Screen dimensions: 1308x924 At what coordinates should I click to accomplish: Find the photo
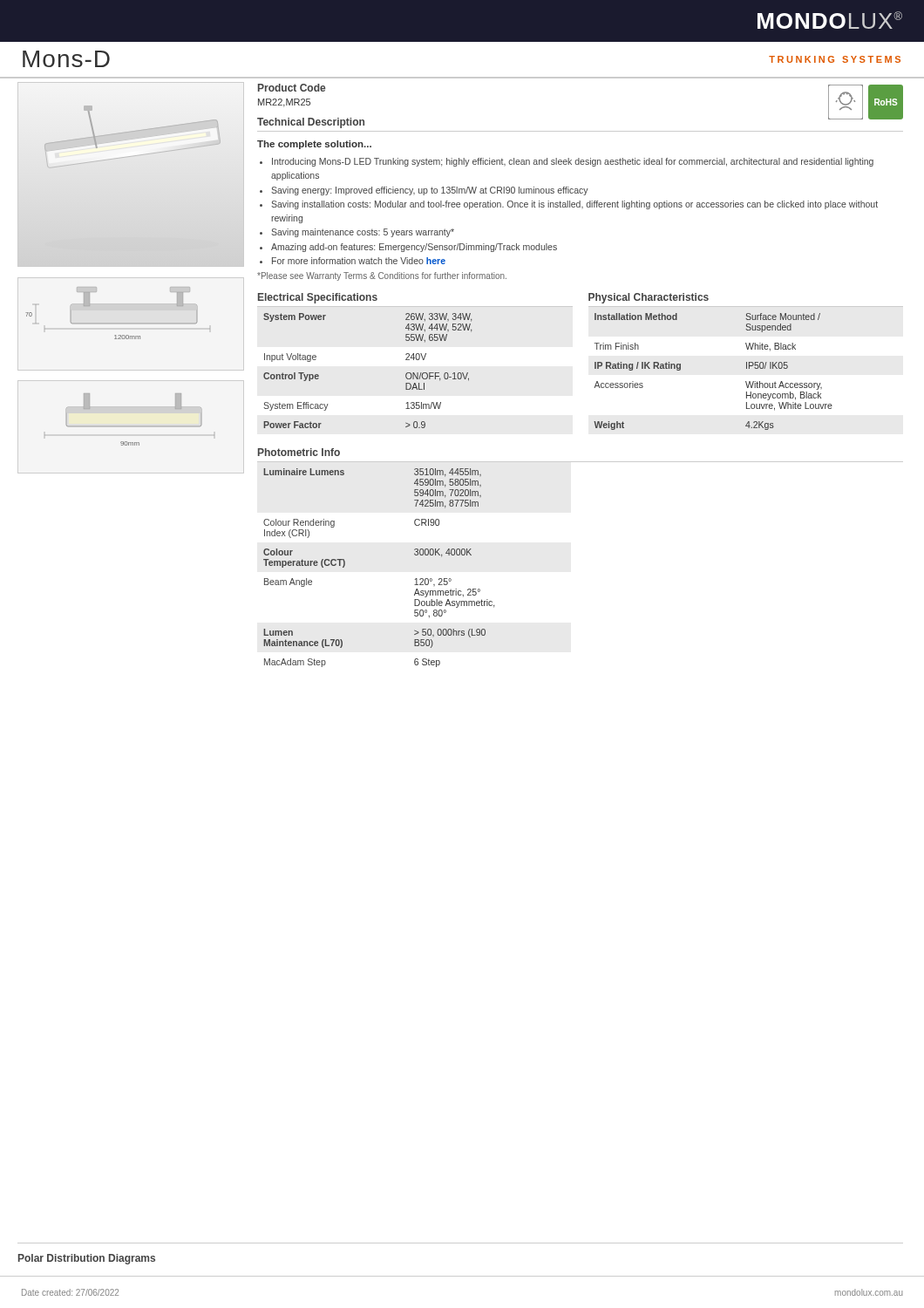(x=131, y=174)
